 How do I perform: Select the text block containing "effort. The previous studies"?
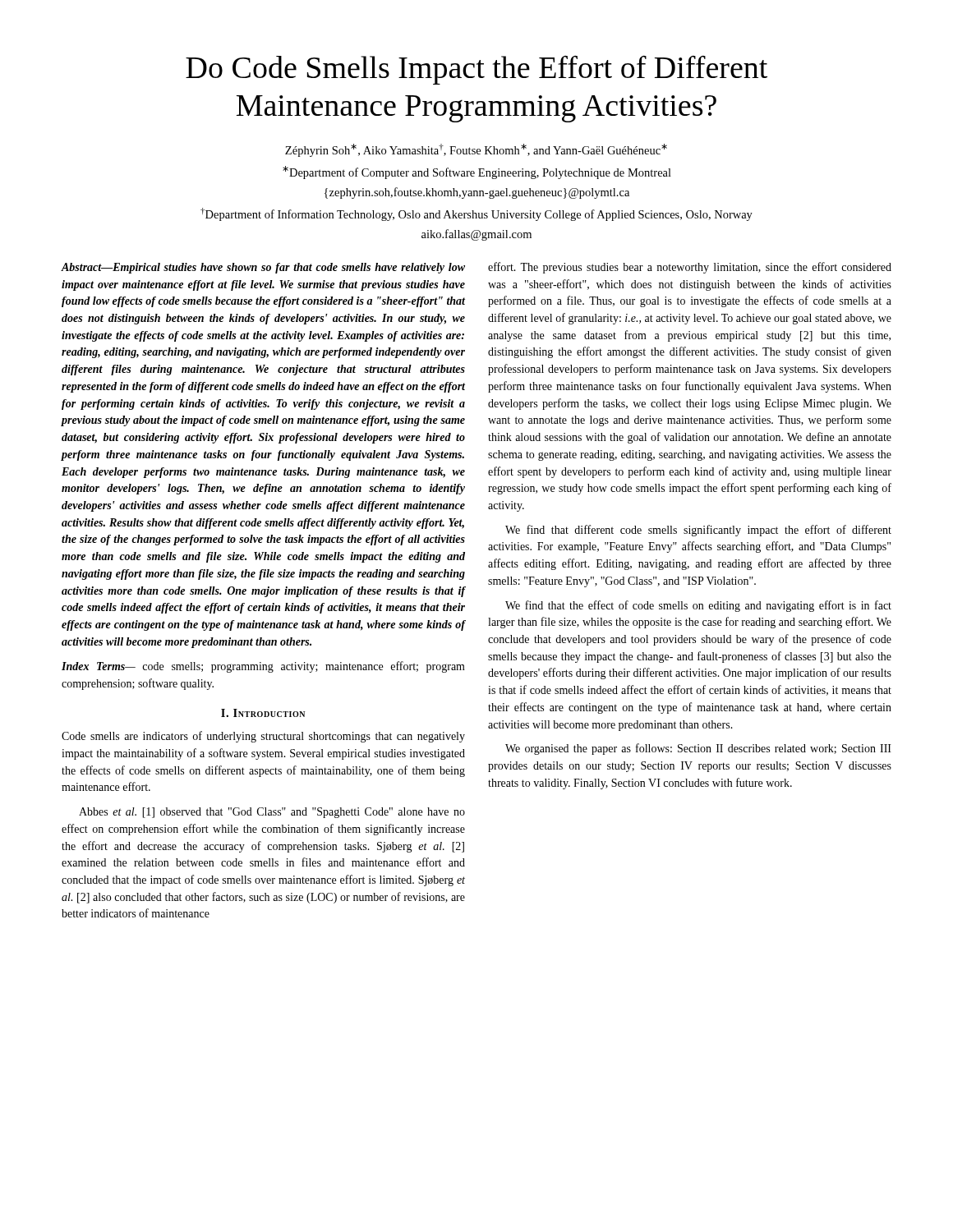tap(690, 526)
